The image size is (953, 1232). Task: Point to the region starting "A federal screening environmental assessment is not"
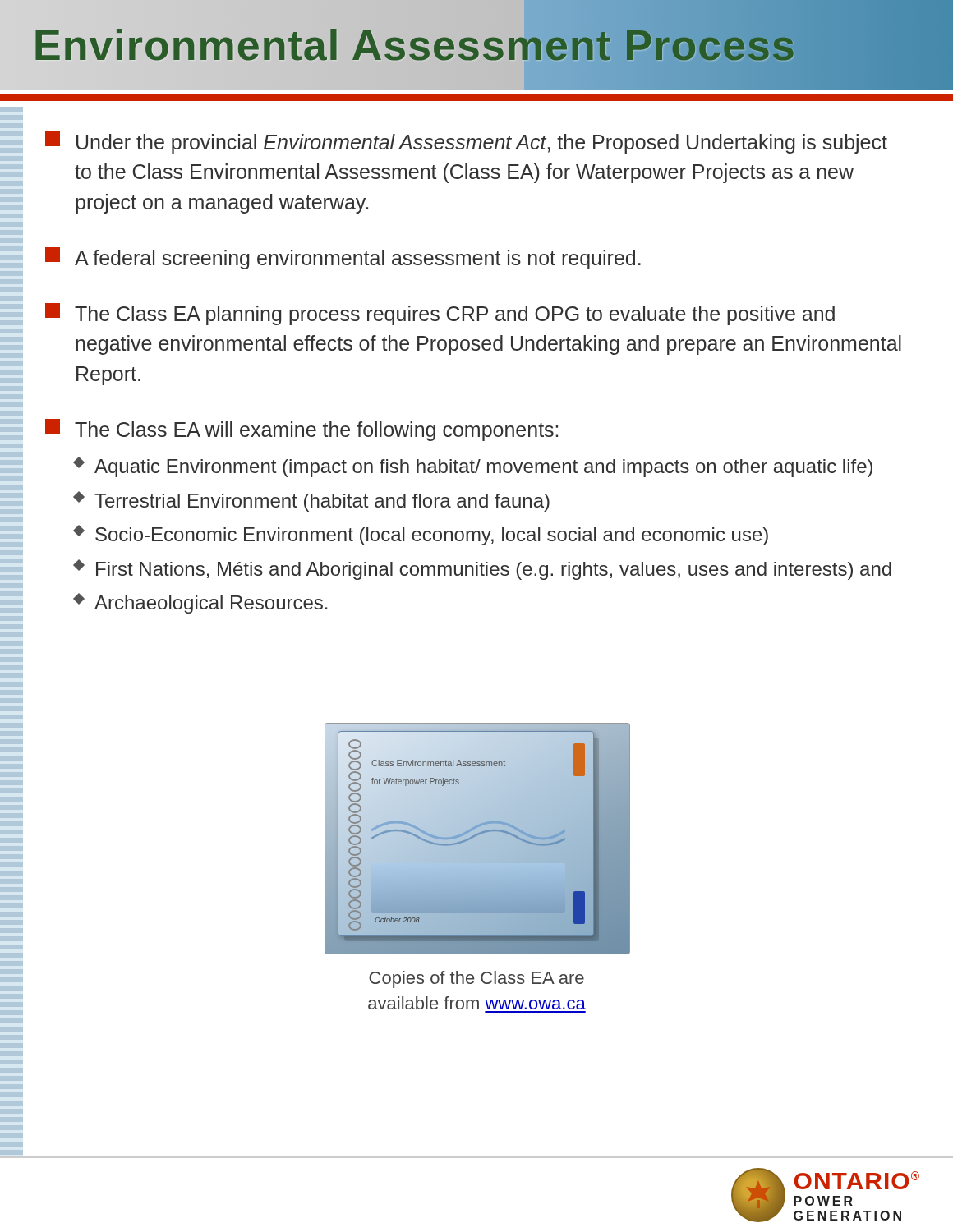click(x=476, y=258)
